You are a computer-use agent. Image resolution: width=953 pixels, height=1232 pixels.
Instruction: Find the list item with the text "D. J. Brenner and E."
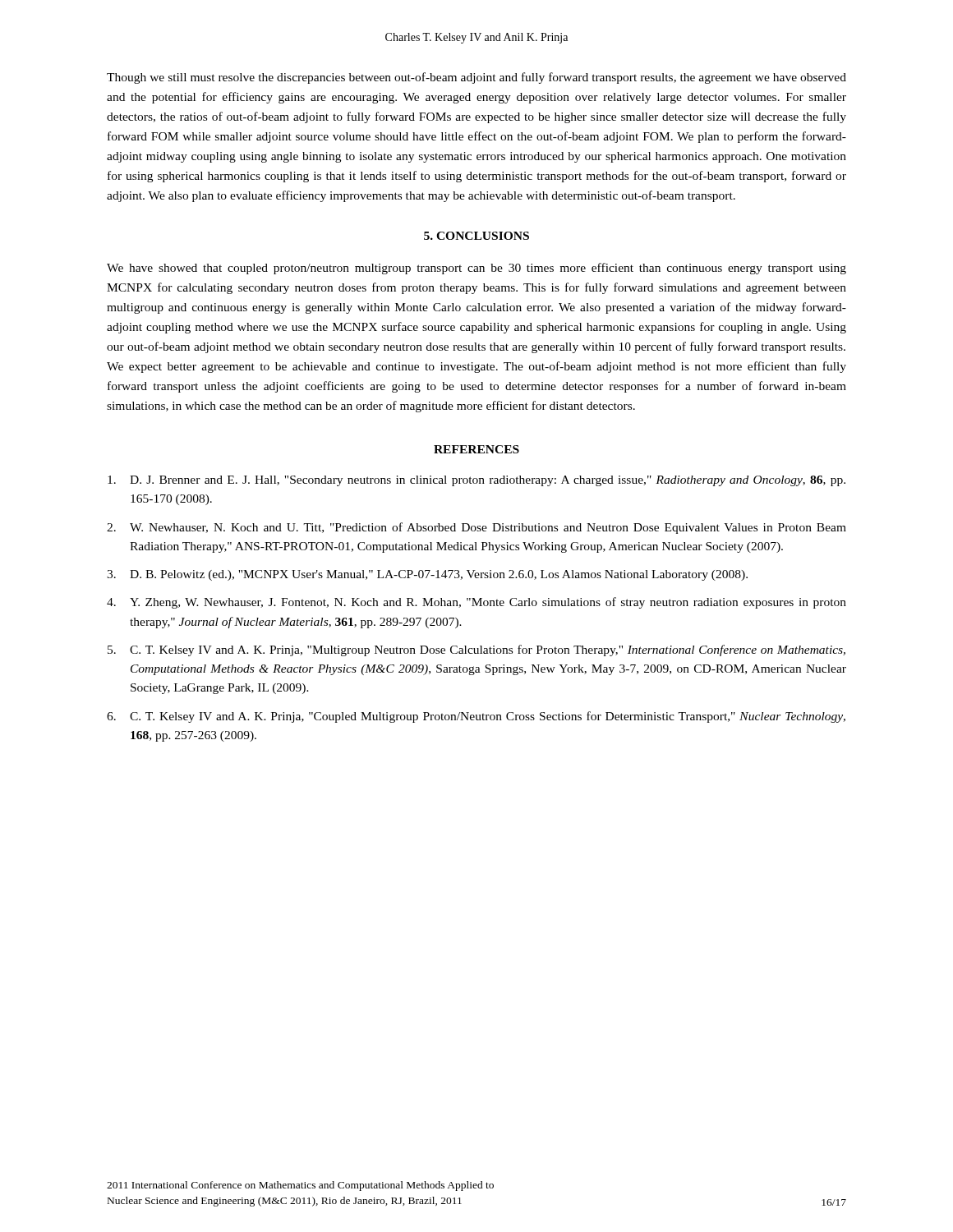pyautogui.click(x=476, y=489)
